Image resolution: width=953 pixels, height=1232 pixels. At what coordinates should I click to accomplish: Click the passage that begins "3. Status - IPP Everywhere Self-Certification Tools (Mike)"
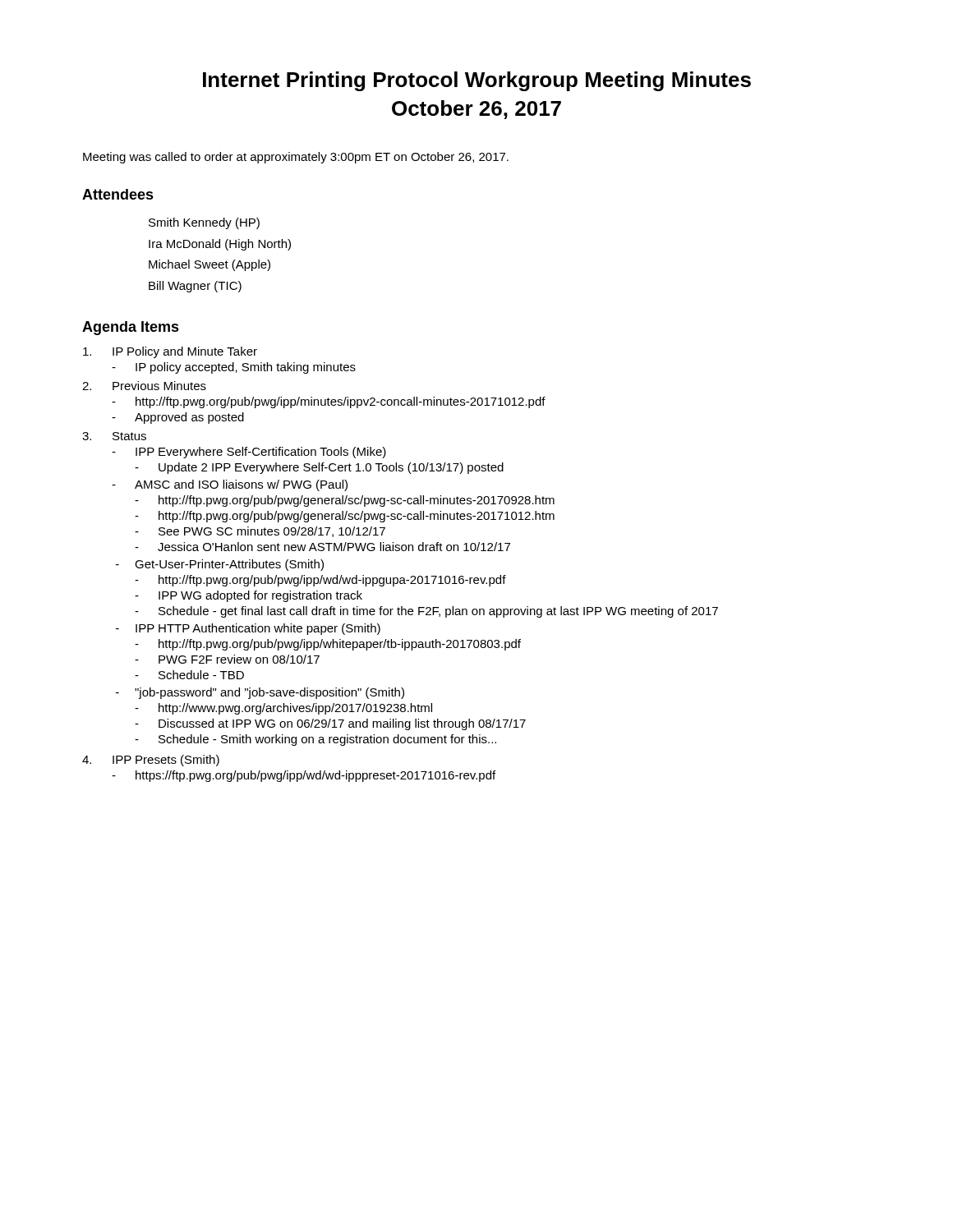coord(476,589)
